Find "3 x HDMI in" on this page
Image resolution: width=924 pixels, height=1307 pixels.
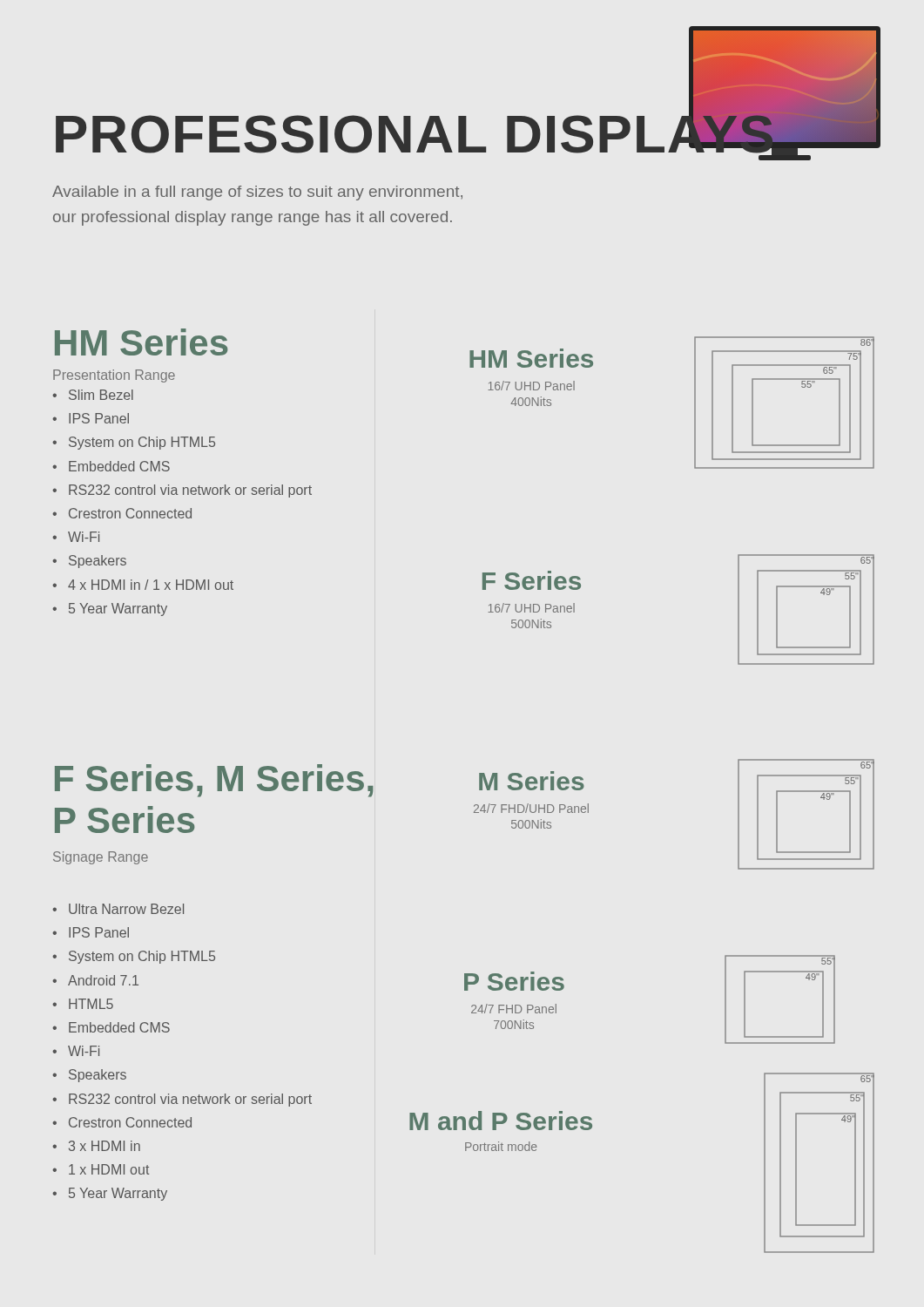(96, 1146)
